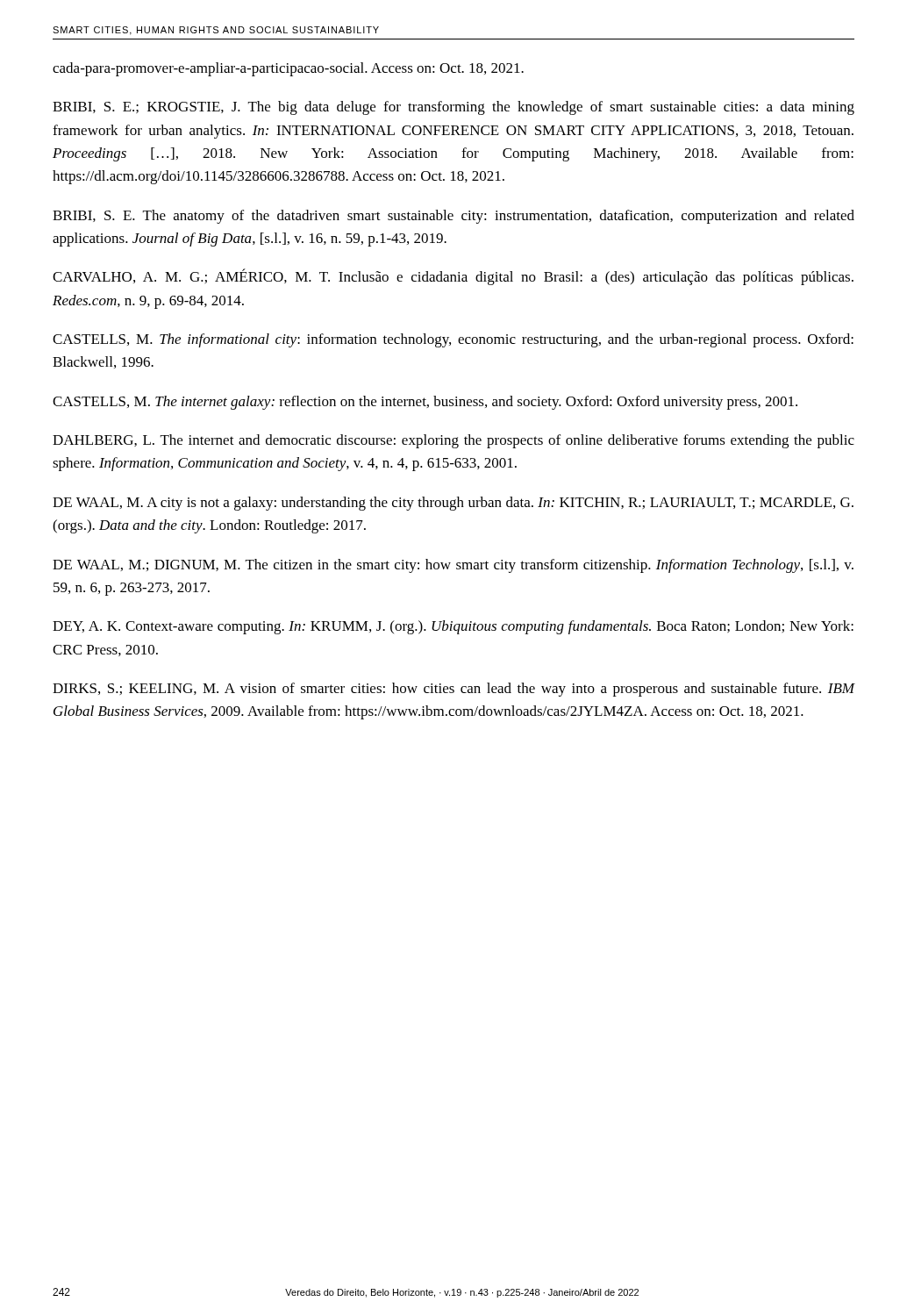907x1316 pixels.
Task: Locate the text block containing "CARVALHO, A. M. G.;"
Action: [x=454, y=289]
